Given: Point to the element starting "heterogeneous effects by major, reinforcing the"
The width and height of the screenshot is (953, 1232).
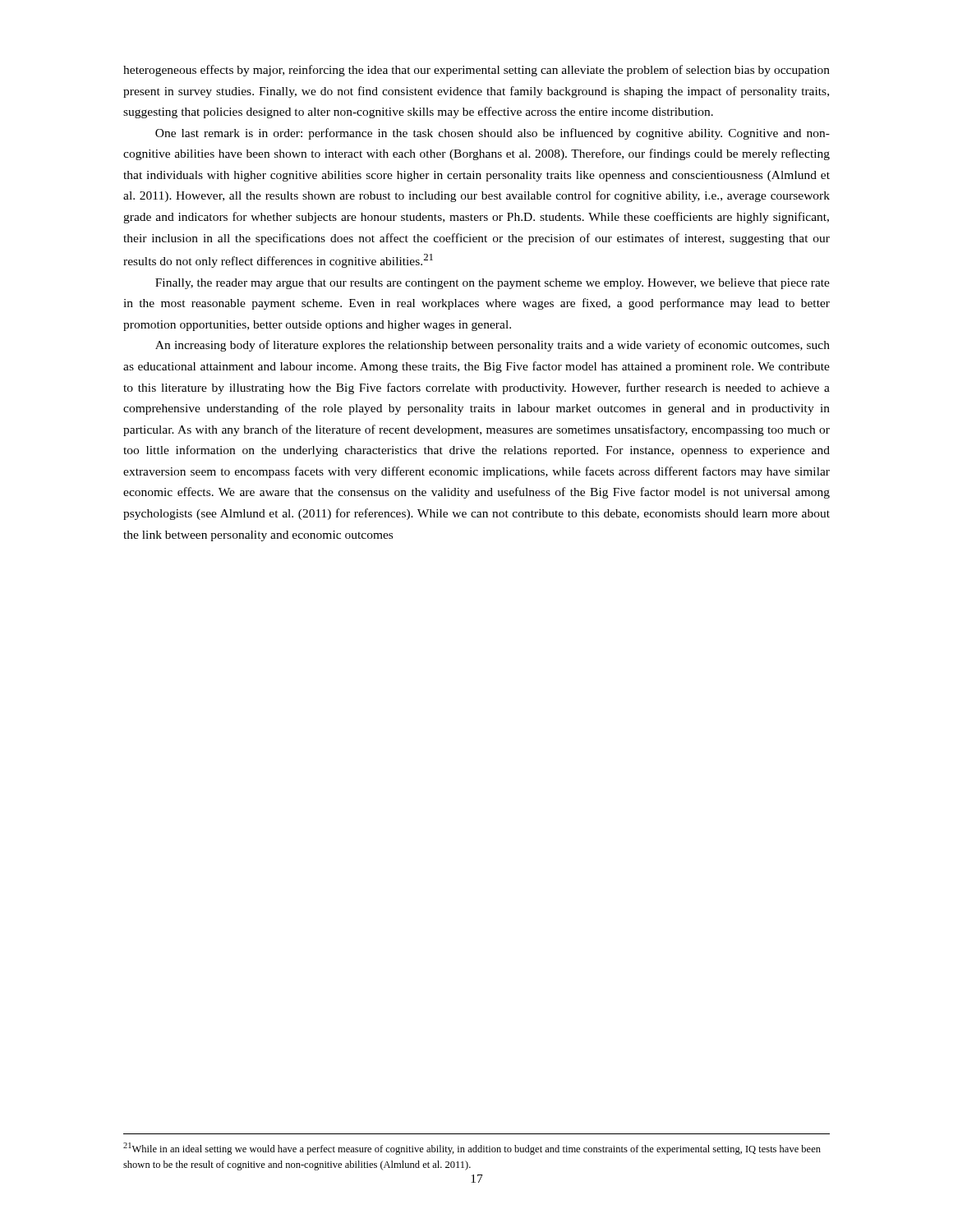Looking at the screenshot, I should click(476, 91).
